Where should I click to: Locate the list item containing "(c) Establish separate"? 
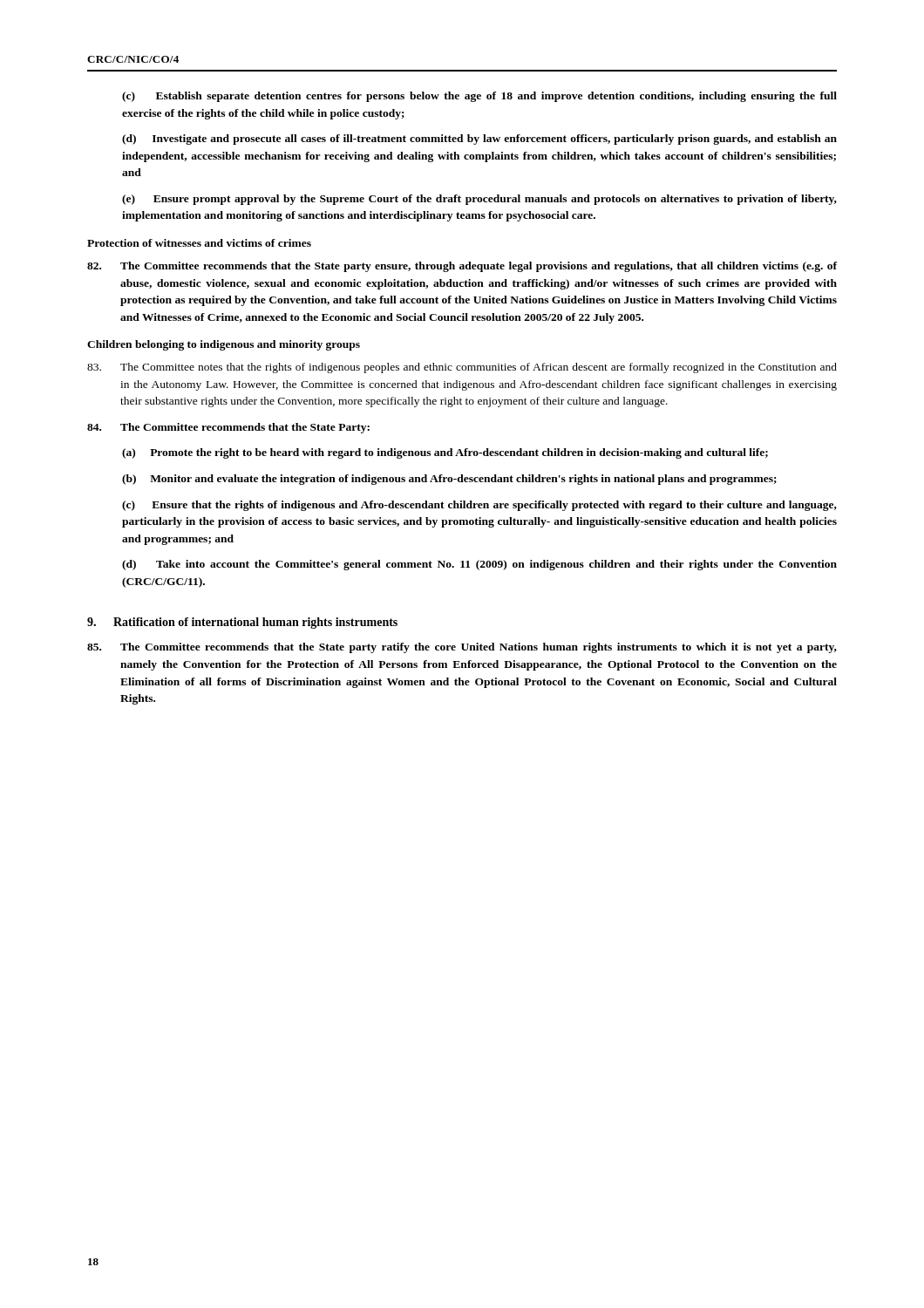pyautogui.click(x=479, y=104)
